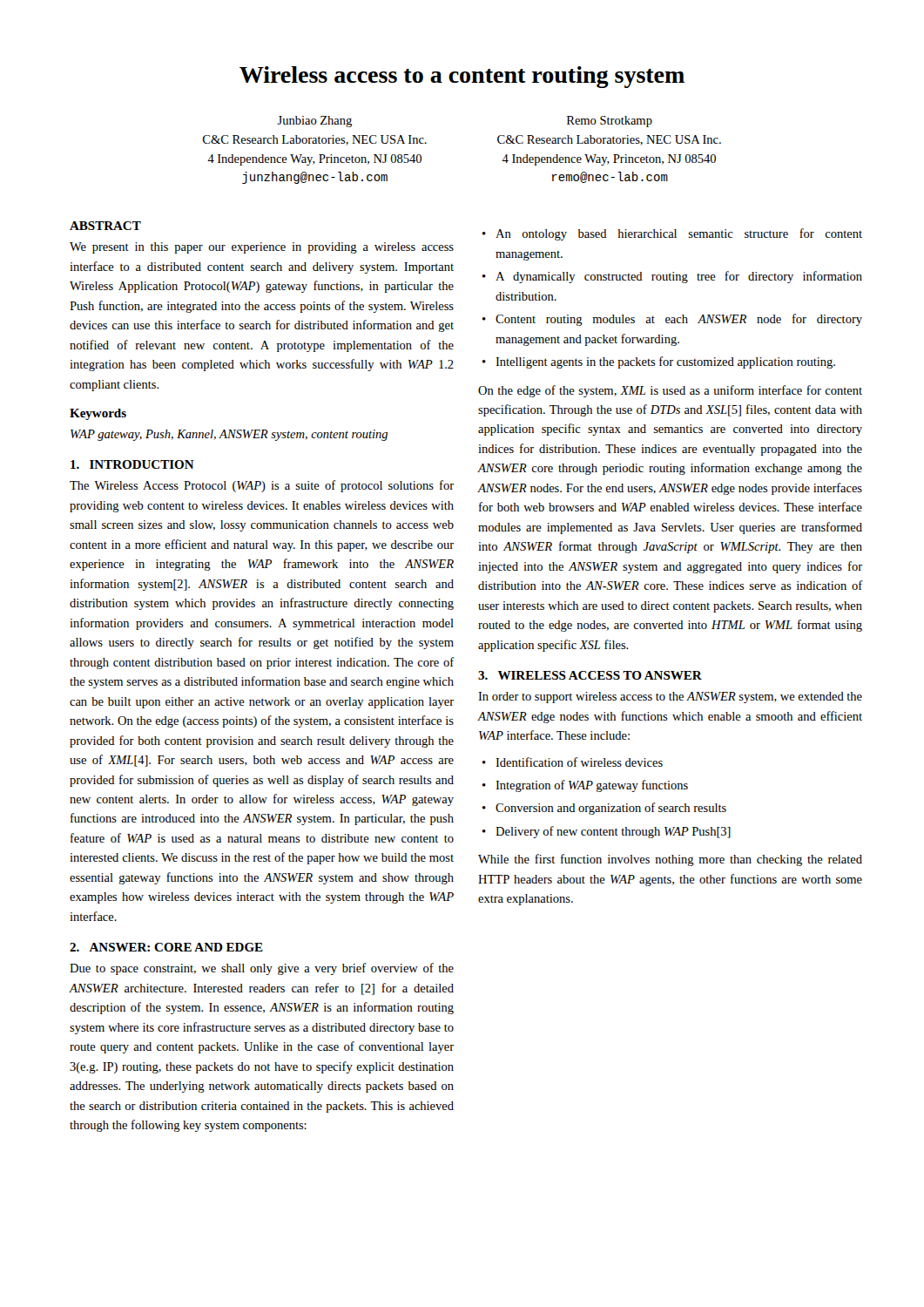Find the text block starting "1. INTRODUCTION"
The image size is (924, 1307).
[132, 465]
